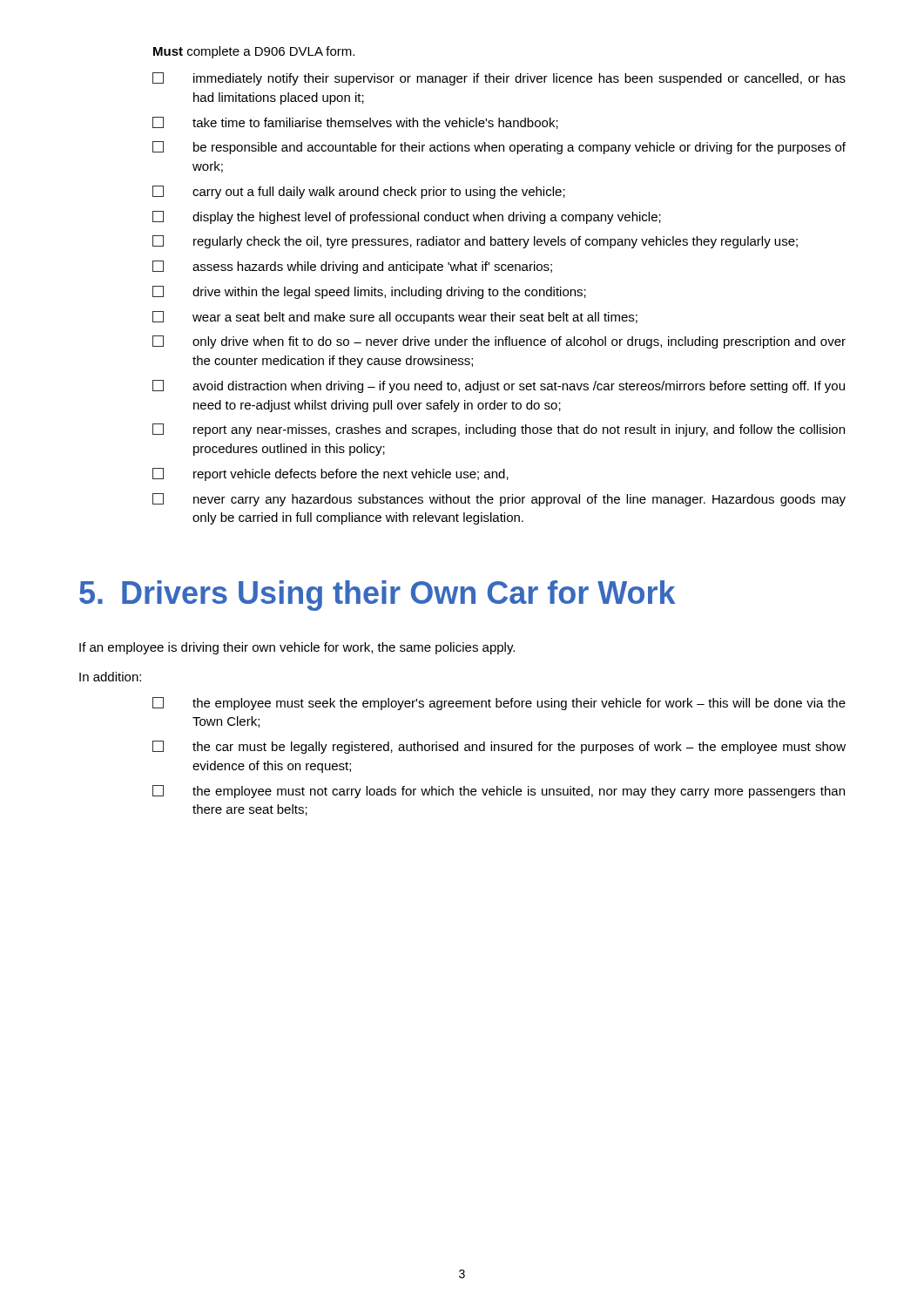Locate the block of text that opens with "carry out a full daily walk around"
This screenshot has height=1307, width=924.
499,191
